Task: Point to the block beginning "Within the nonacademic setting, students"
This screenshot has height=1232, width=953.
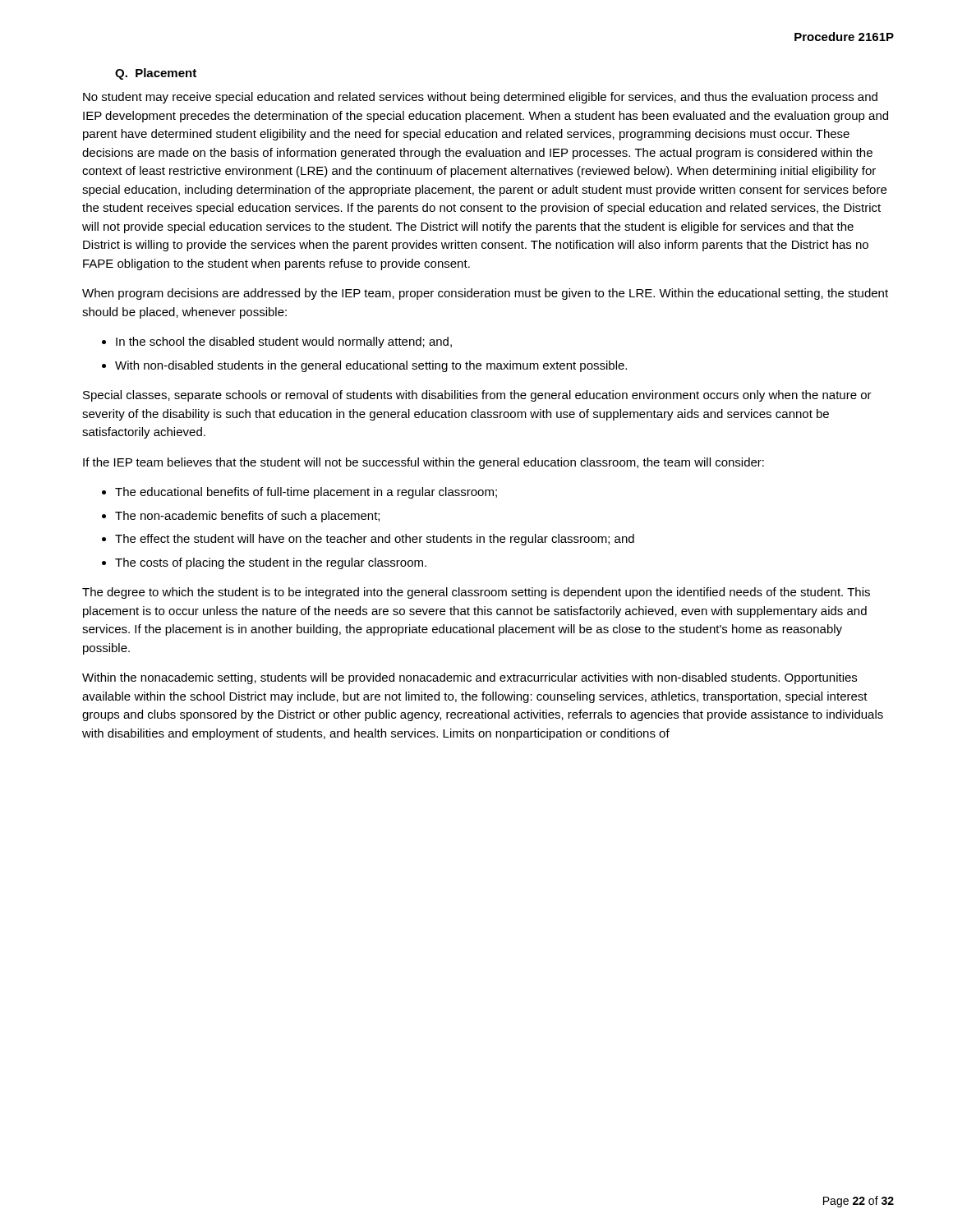Action: [483, 705]
